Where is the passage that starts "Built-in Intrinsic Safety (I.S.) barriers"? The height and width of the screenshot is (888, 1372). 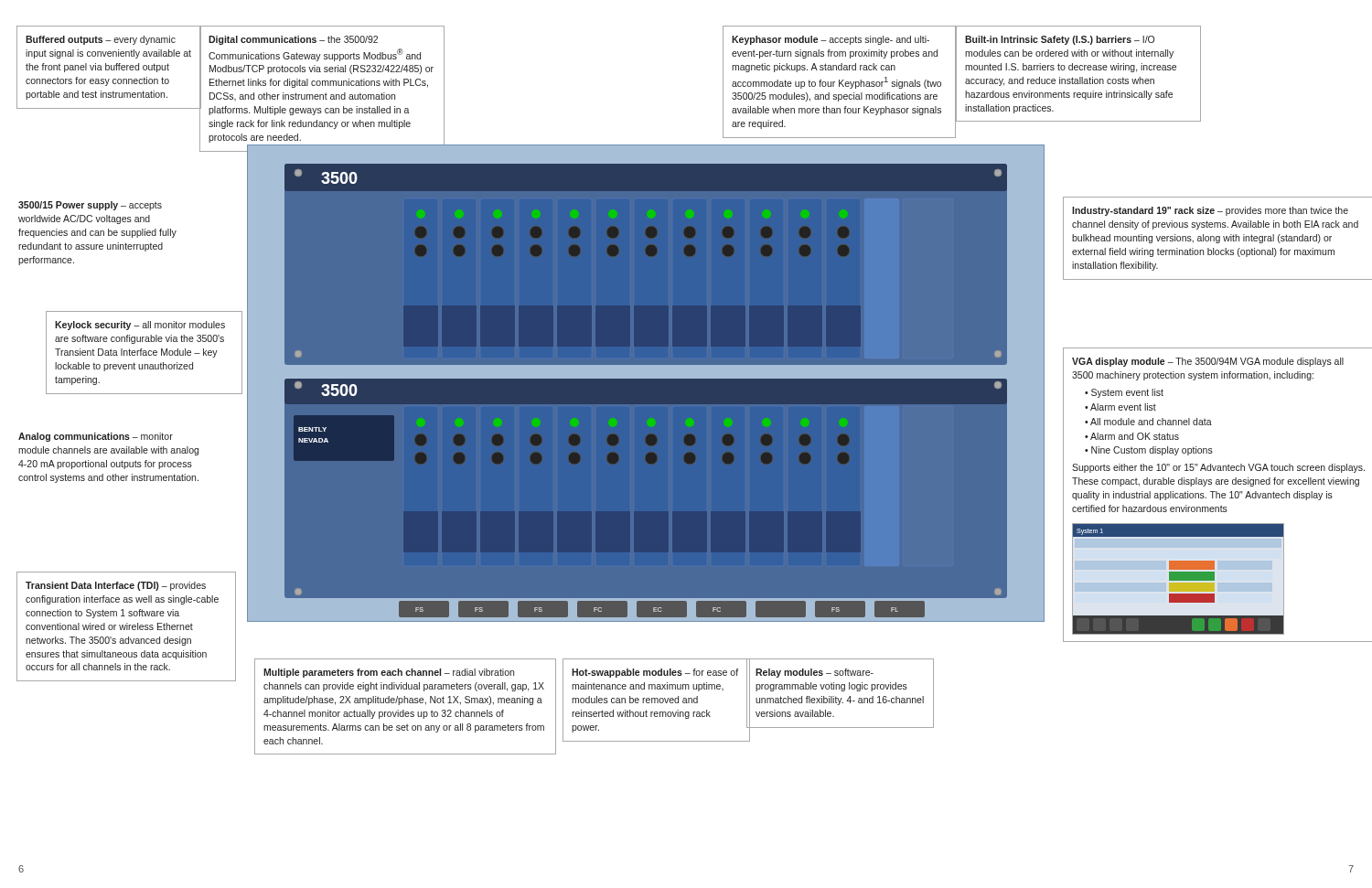pos(1071,73)
